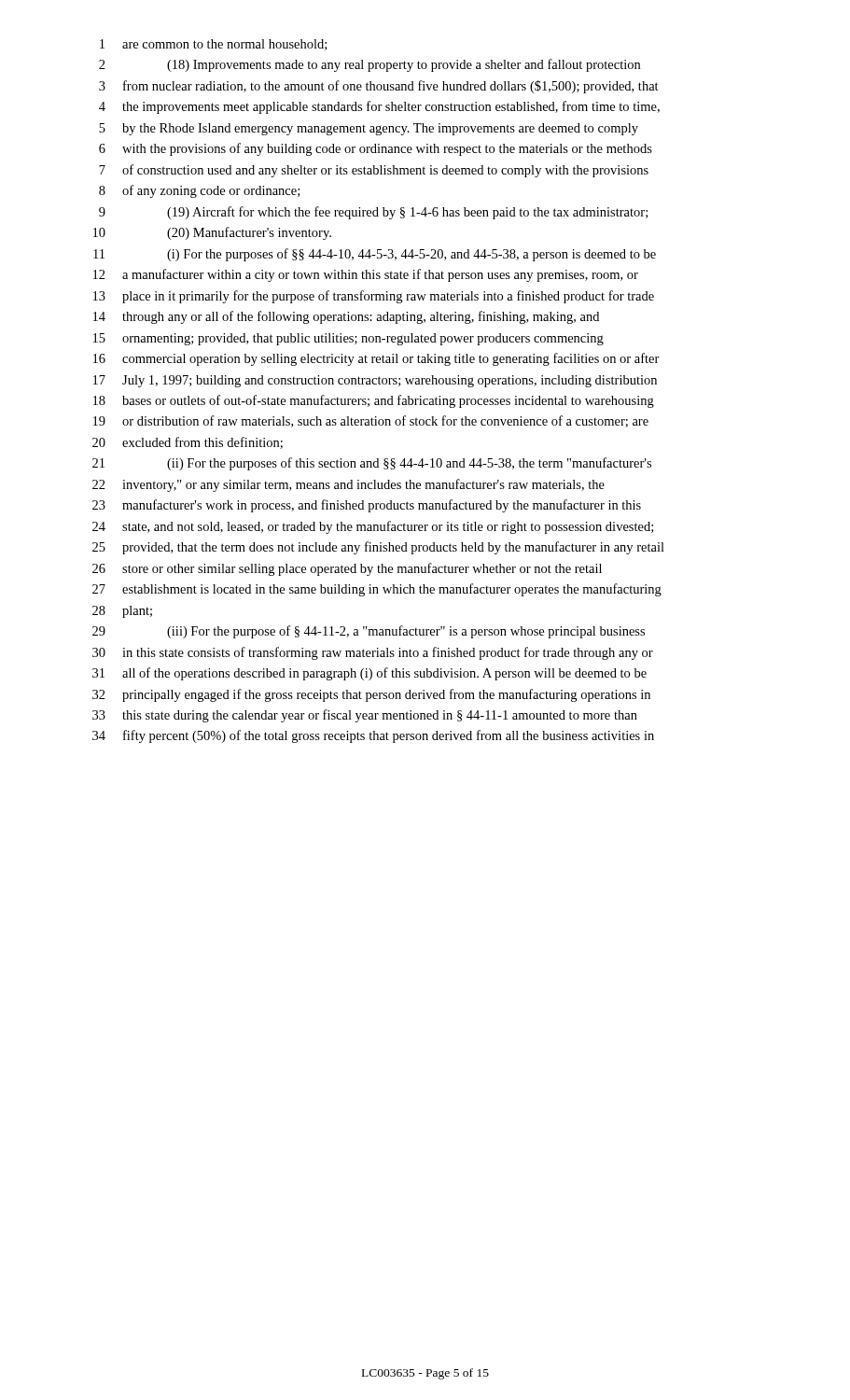Image resolution: width=850 pixels, height=1400 pixels.
Task: Find the list item that says "33 this state during the calendar"
Action: 430,715
